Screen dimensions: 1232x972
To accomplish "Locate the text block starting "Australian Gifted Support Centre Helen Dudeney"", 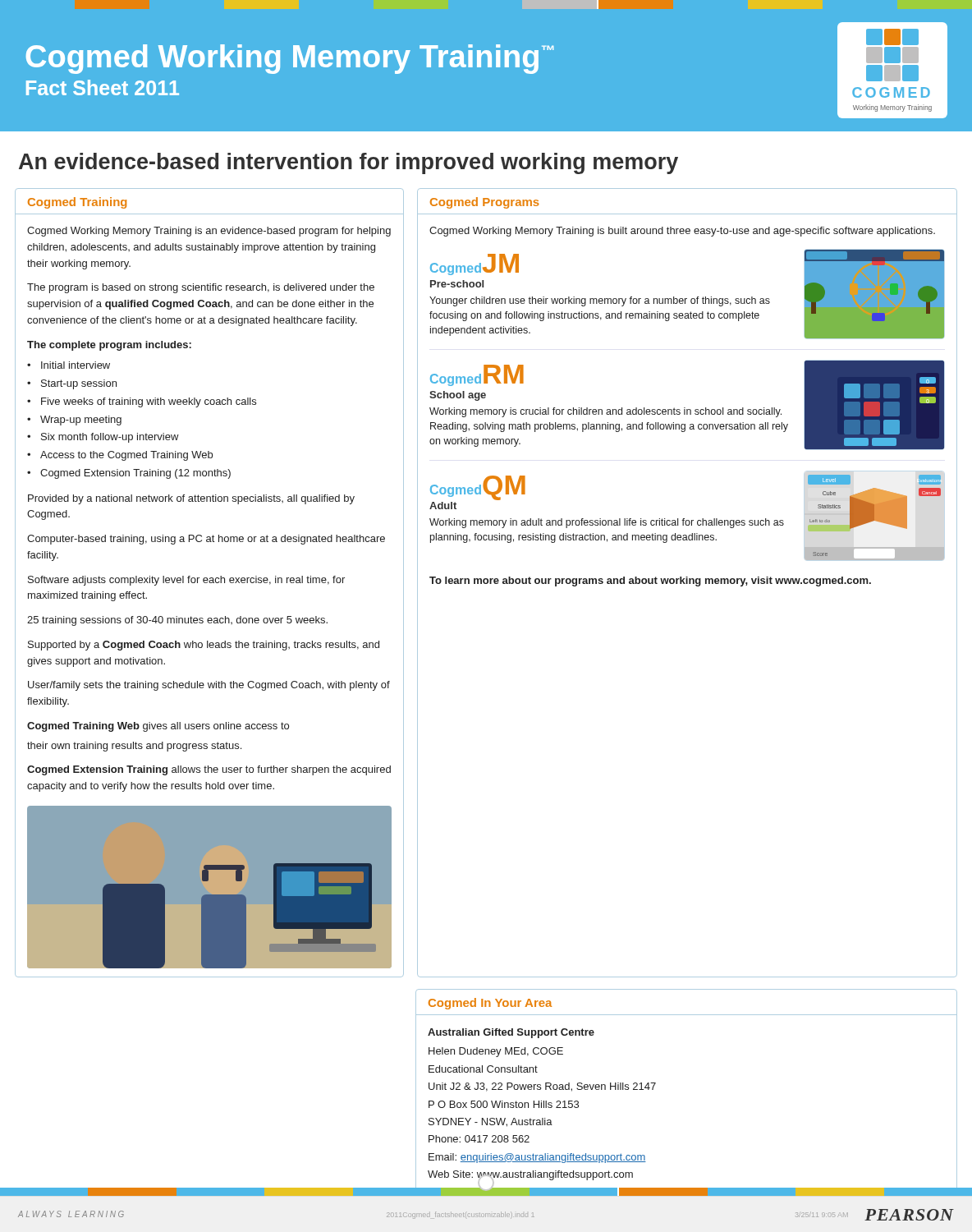I will 511,1033.
